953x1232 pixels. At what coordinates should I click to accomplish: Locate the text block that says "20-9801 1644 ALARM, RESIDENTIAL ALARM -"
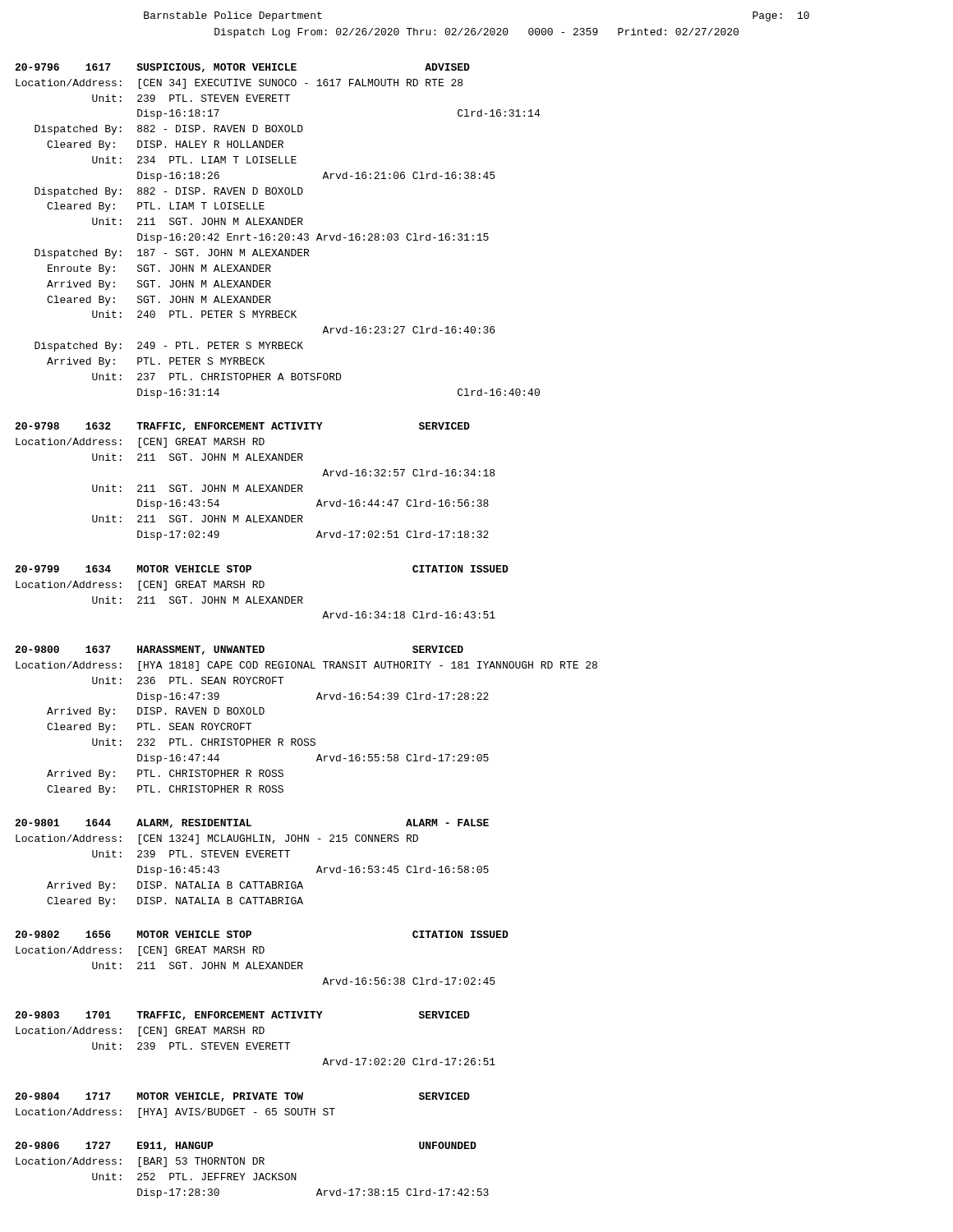252,862
